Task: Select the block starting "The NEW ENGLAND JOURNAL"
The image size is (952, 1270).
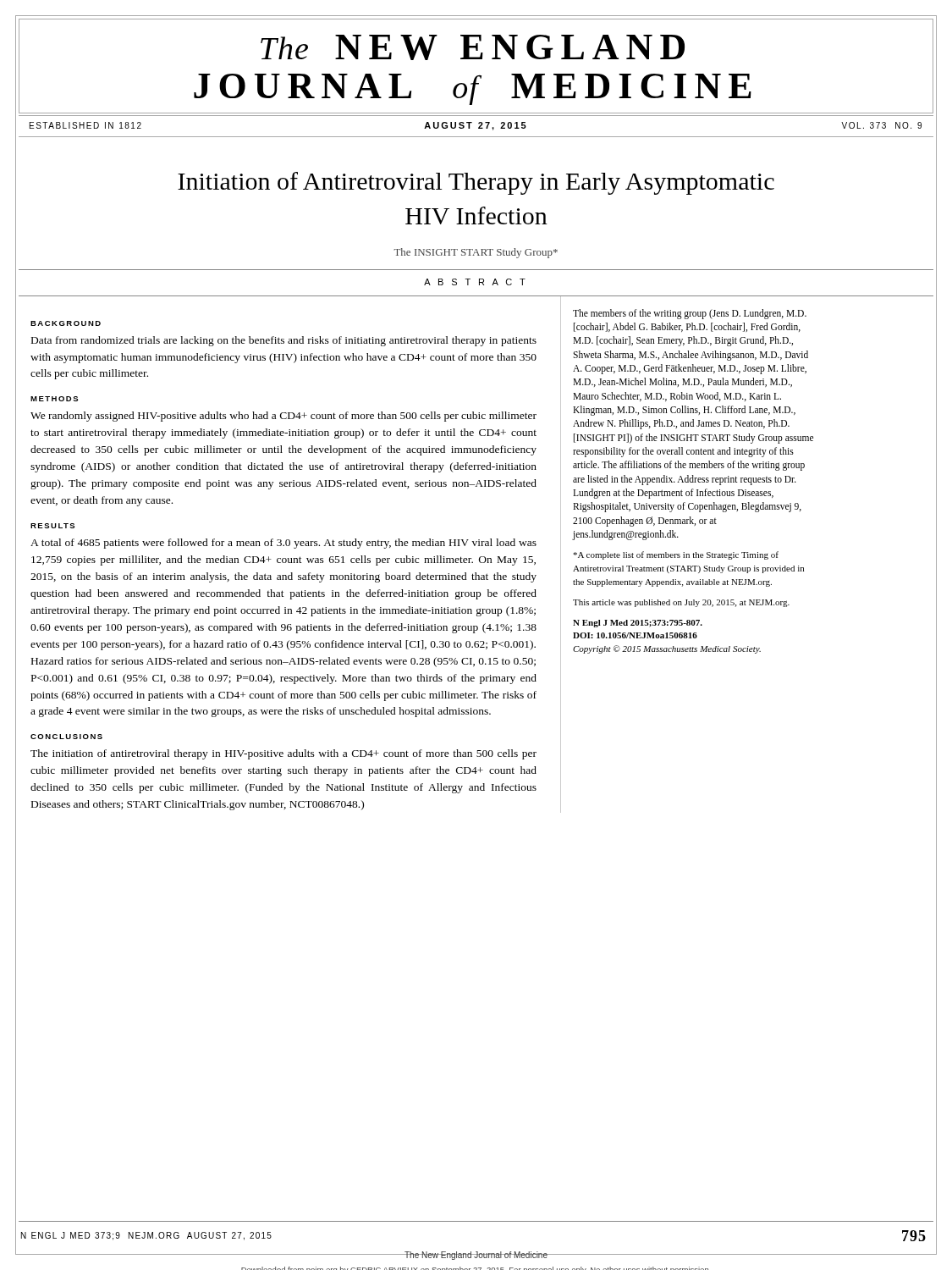Action: tap(476, 66)
